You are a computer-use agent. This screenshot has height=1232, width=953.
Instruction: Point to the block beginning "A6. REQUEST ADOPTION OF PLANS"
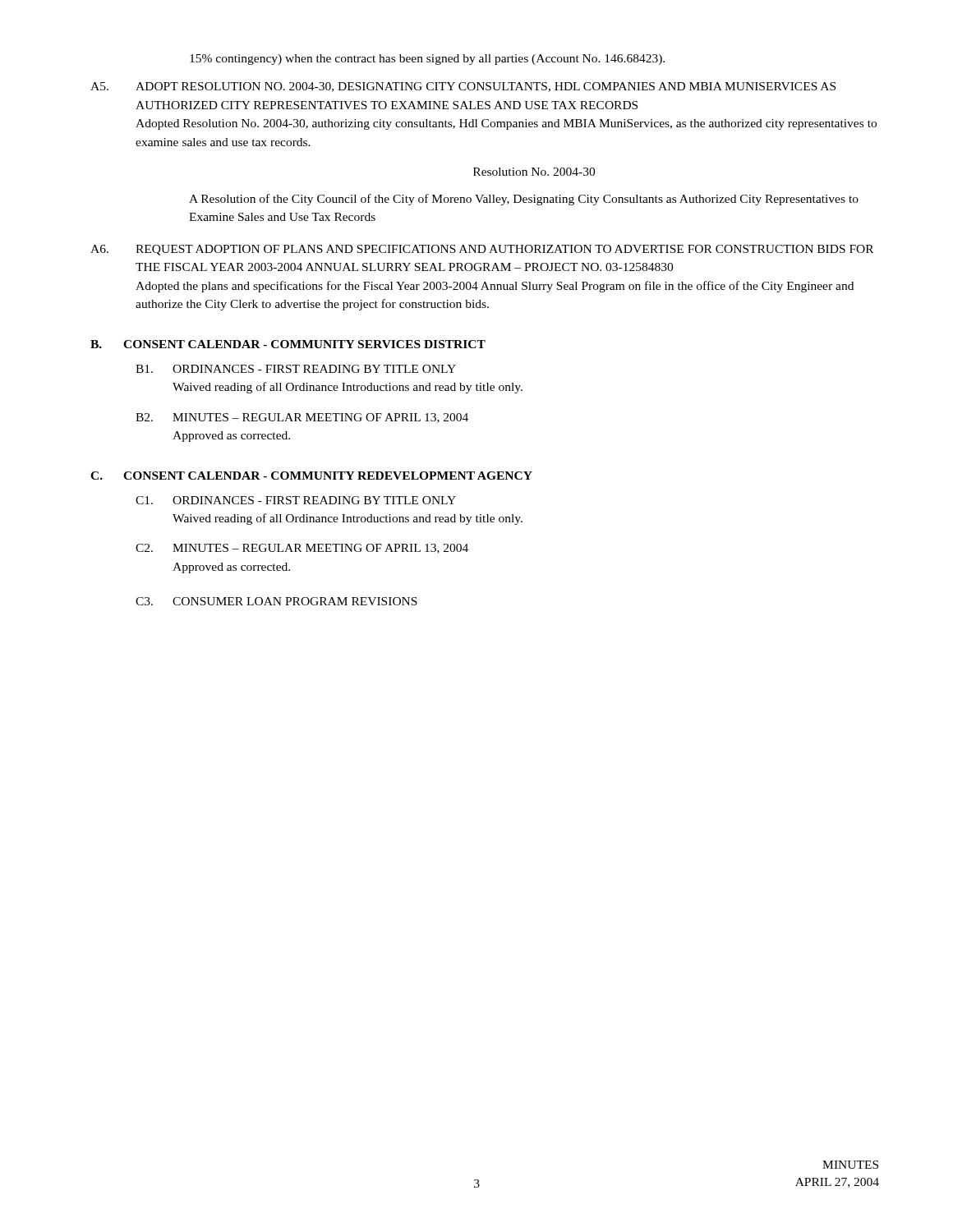(x=485, y=277)
